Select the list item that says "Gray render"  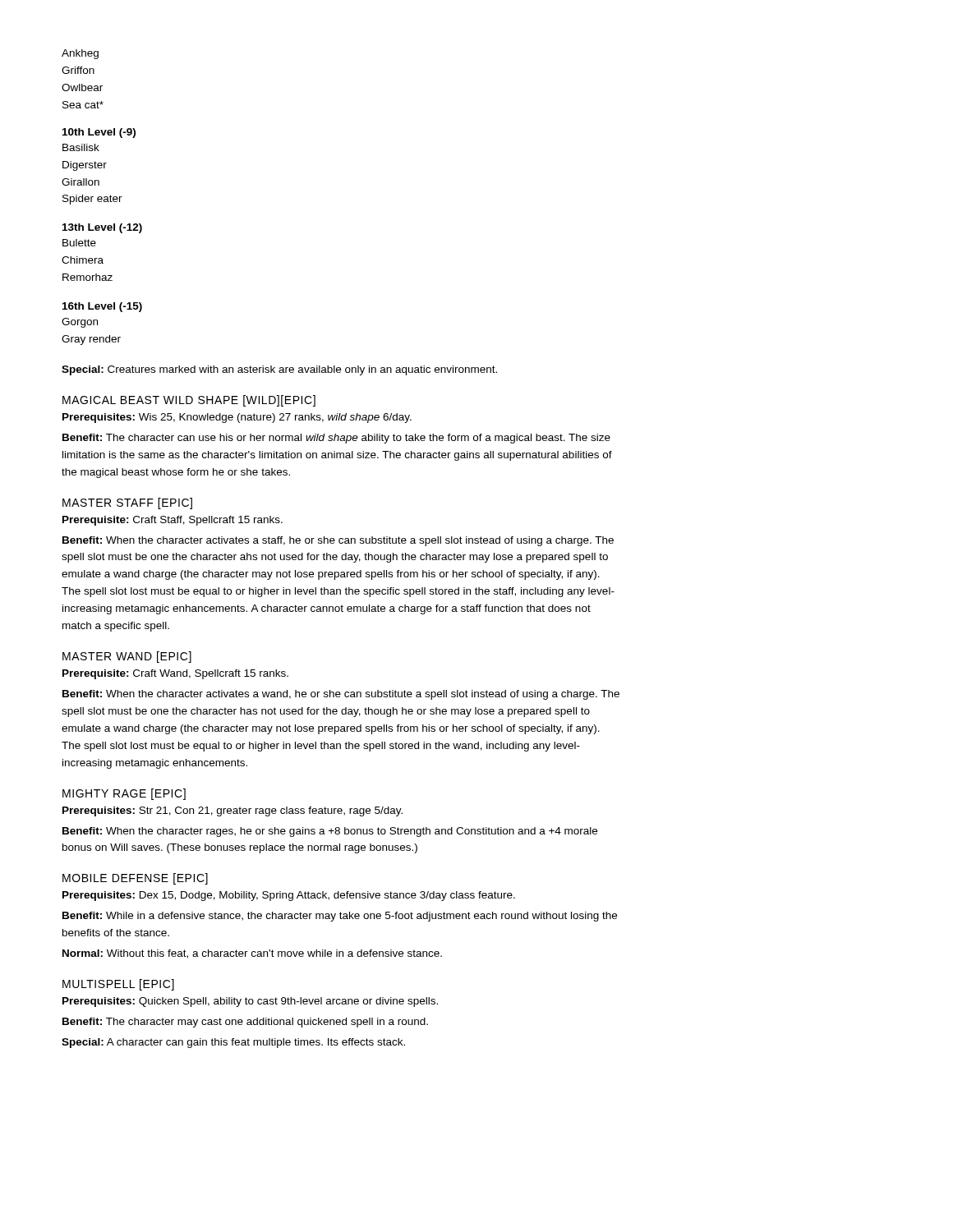point(91,340)
